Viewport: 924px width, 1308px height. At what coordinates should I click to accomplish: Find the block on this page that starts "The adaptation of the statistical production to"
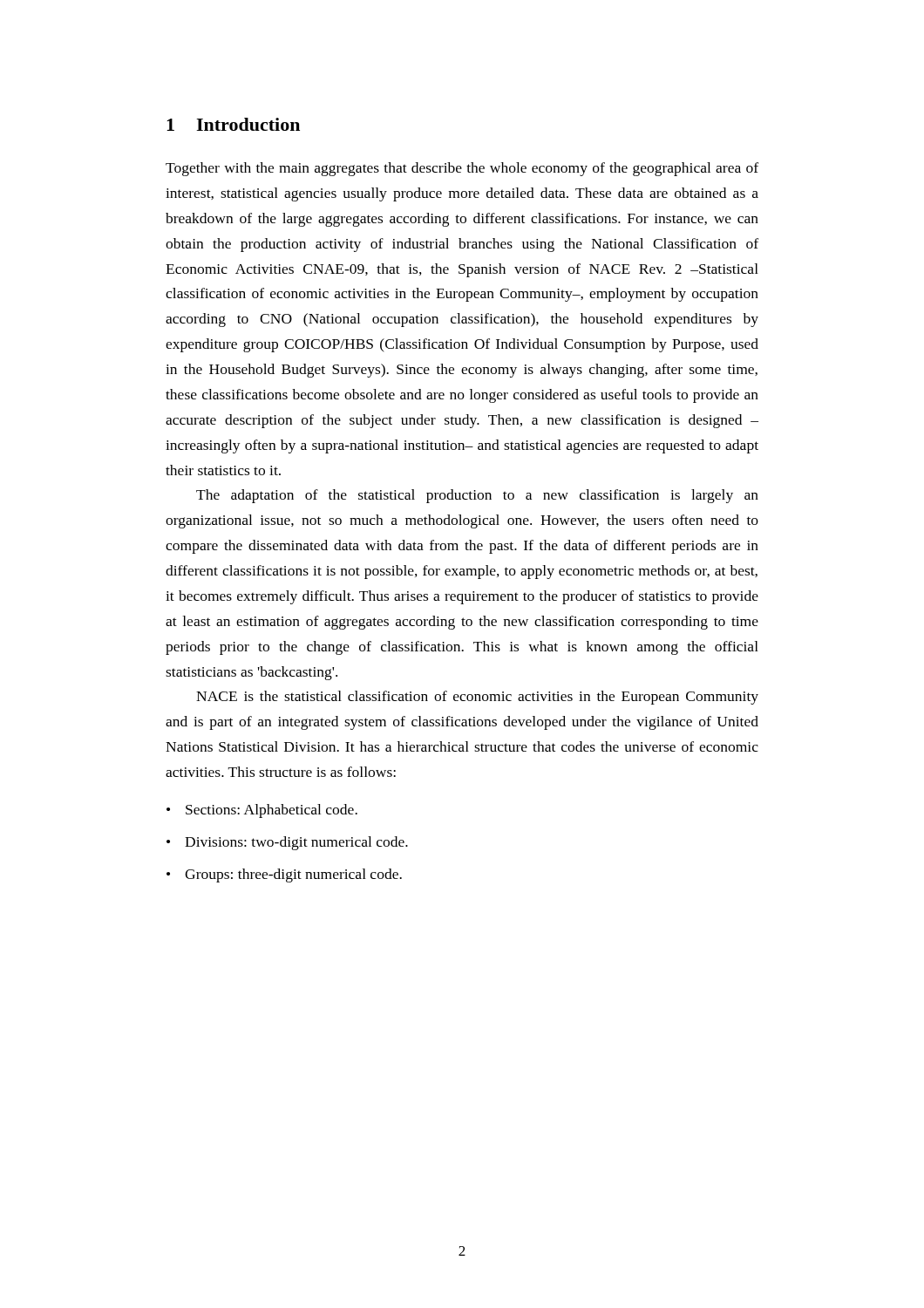pyautogui.click(x=462, y=583)
